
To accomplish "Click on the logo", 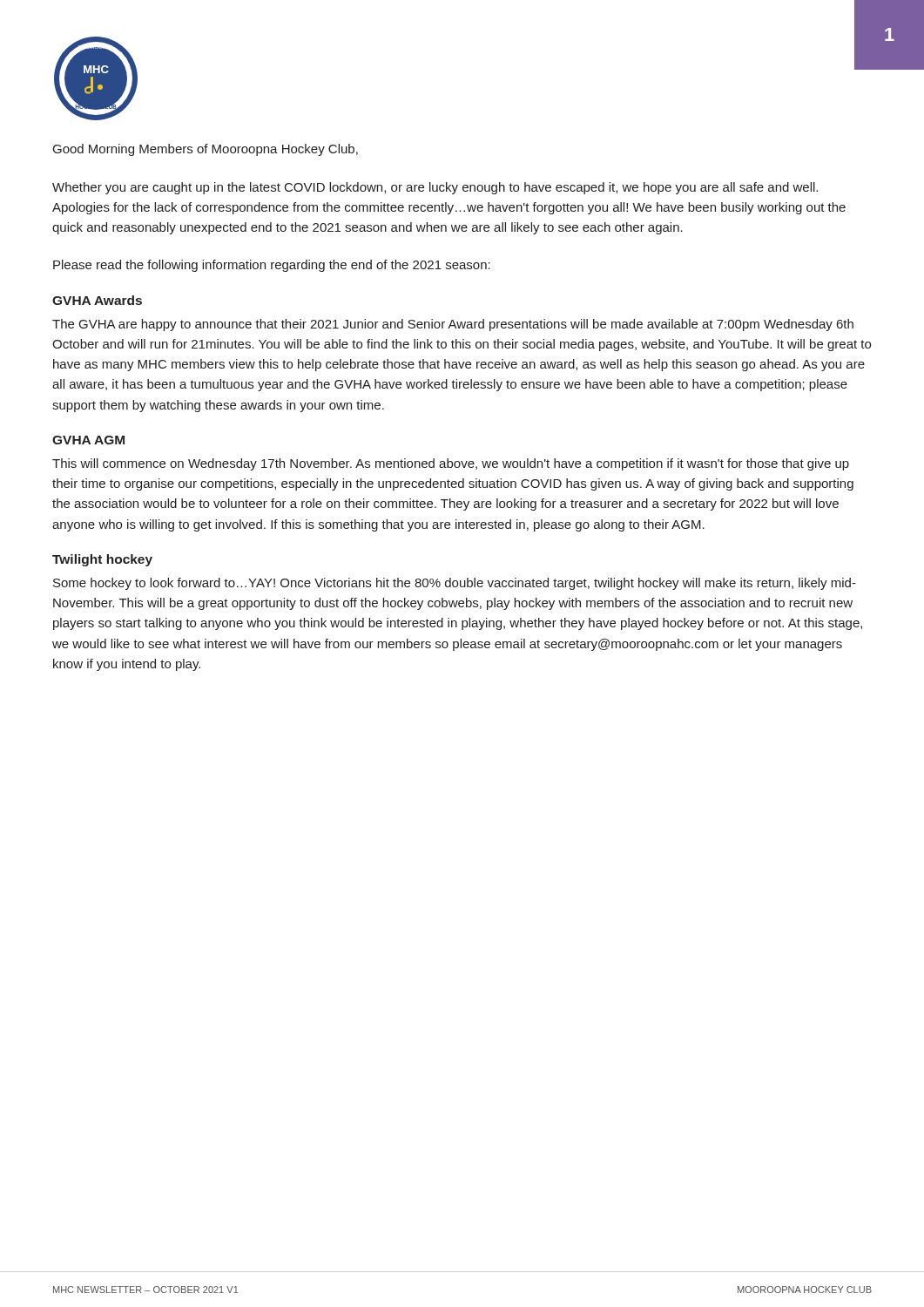I will point(96,78).
